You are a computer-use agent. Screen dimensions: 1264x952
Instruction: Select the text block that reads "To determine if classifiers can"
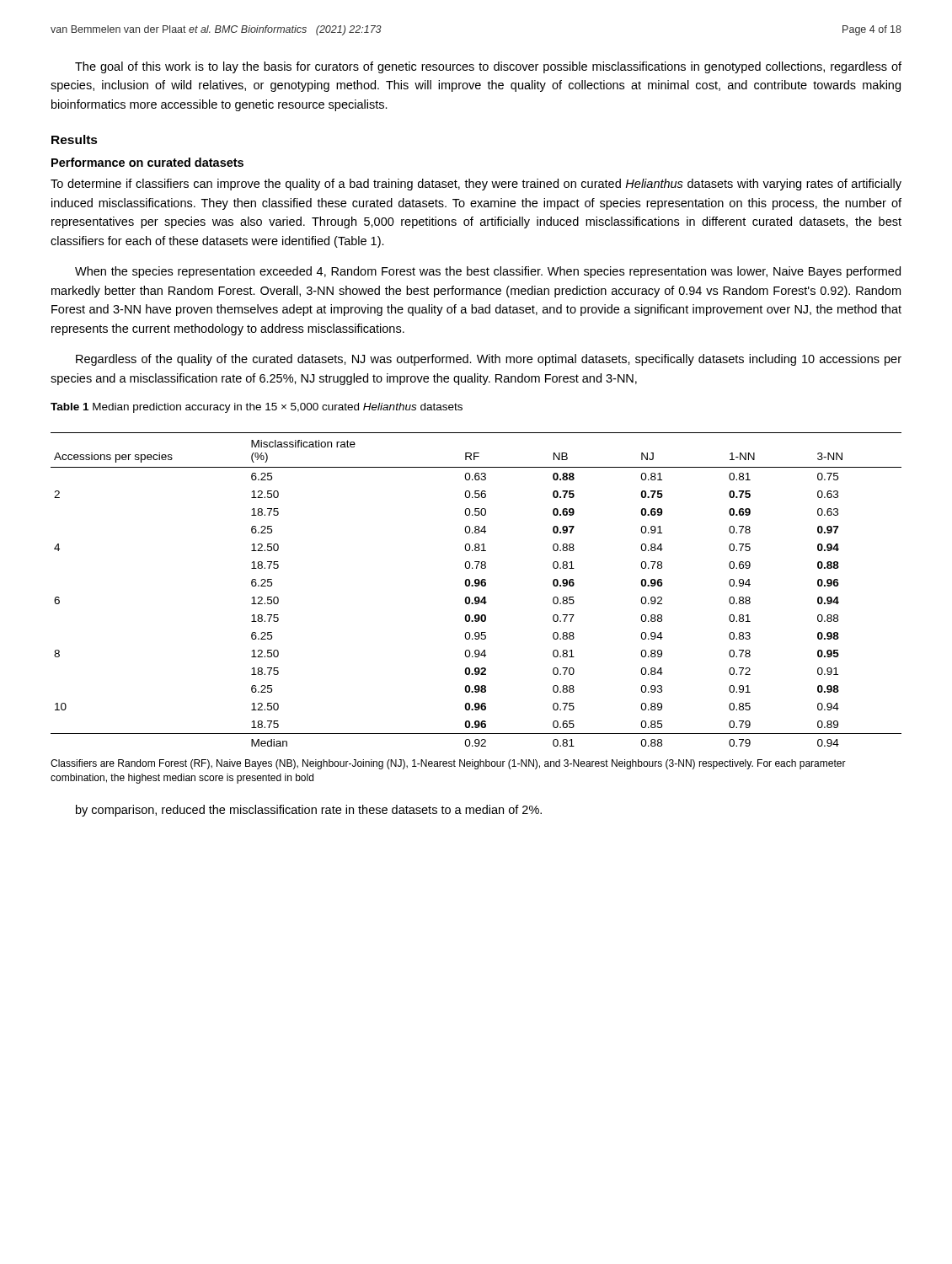point(476,212)
